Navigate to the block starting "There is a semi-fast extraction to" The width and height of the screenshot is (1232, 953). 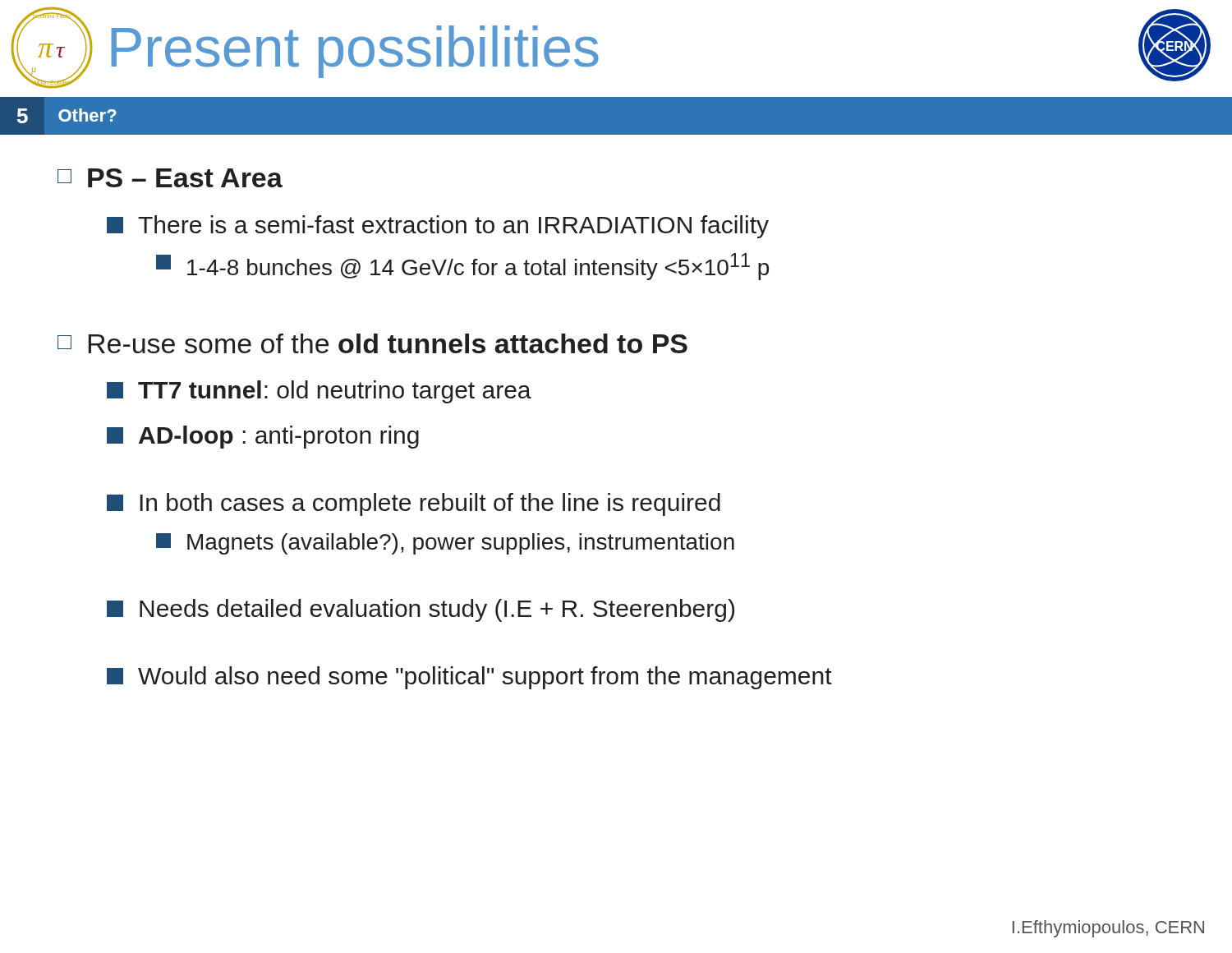coord(438,225)
